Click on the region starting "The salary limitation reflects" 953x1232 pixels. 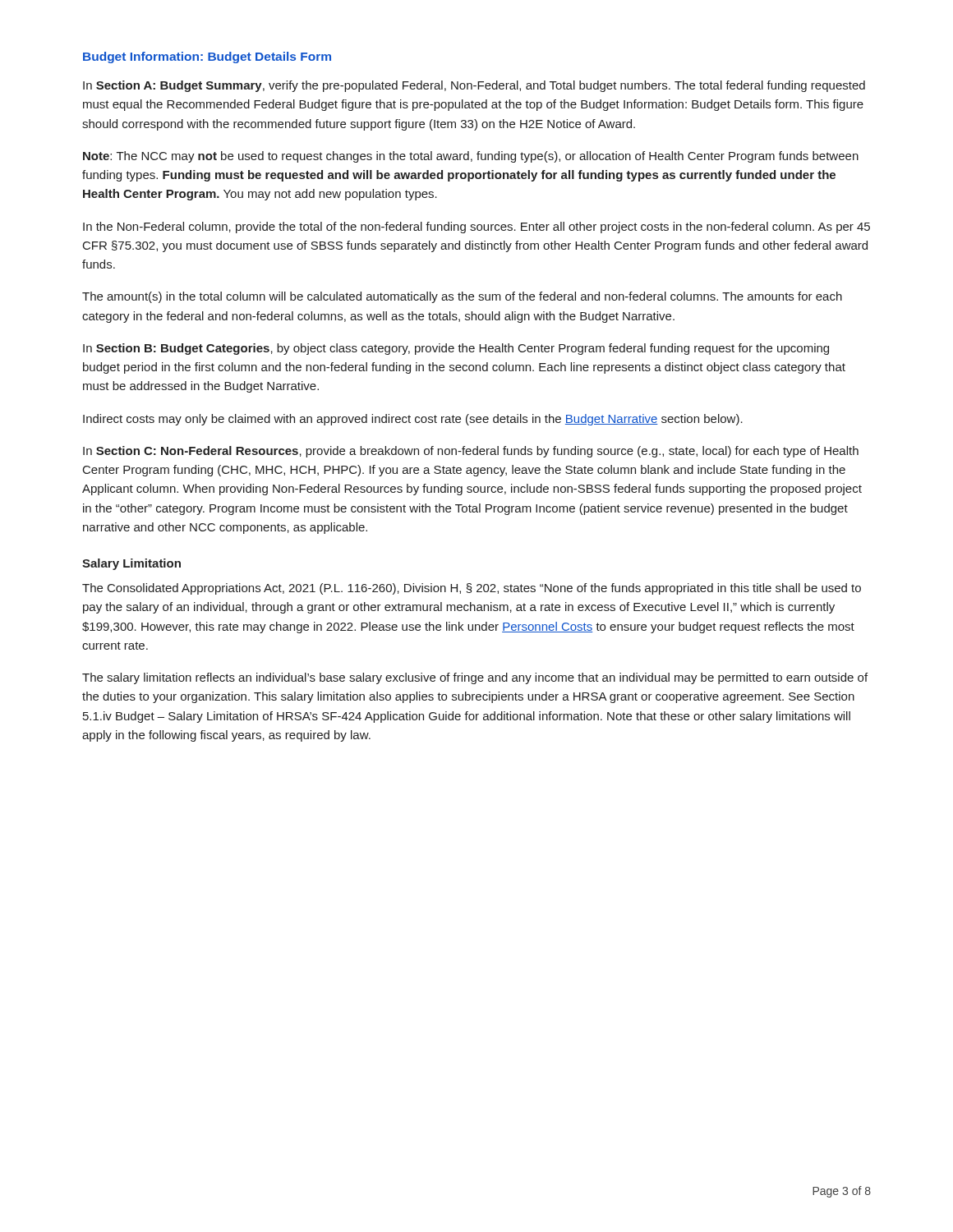[475, 706]
